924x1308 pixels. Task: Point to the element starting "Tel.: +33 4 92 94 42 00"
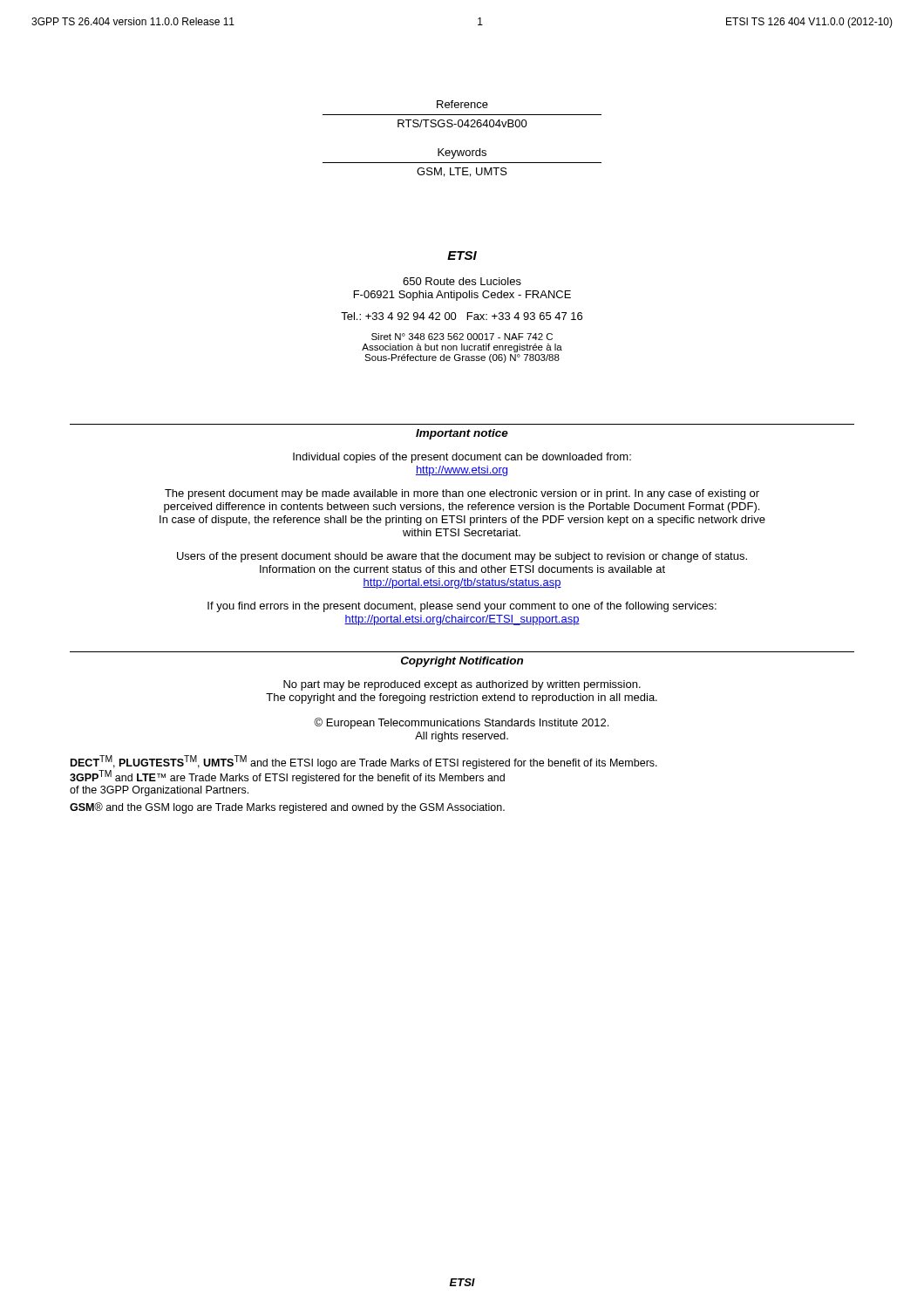pos(462,316)
